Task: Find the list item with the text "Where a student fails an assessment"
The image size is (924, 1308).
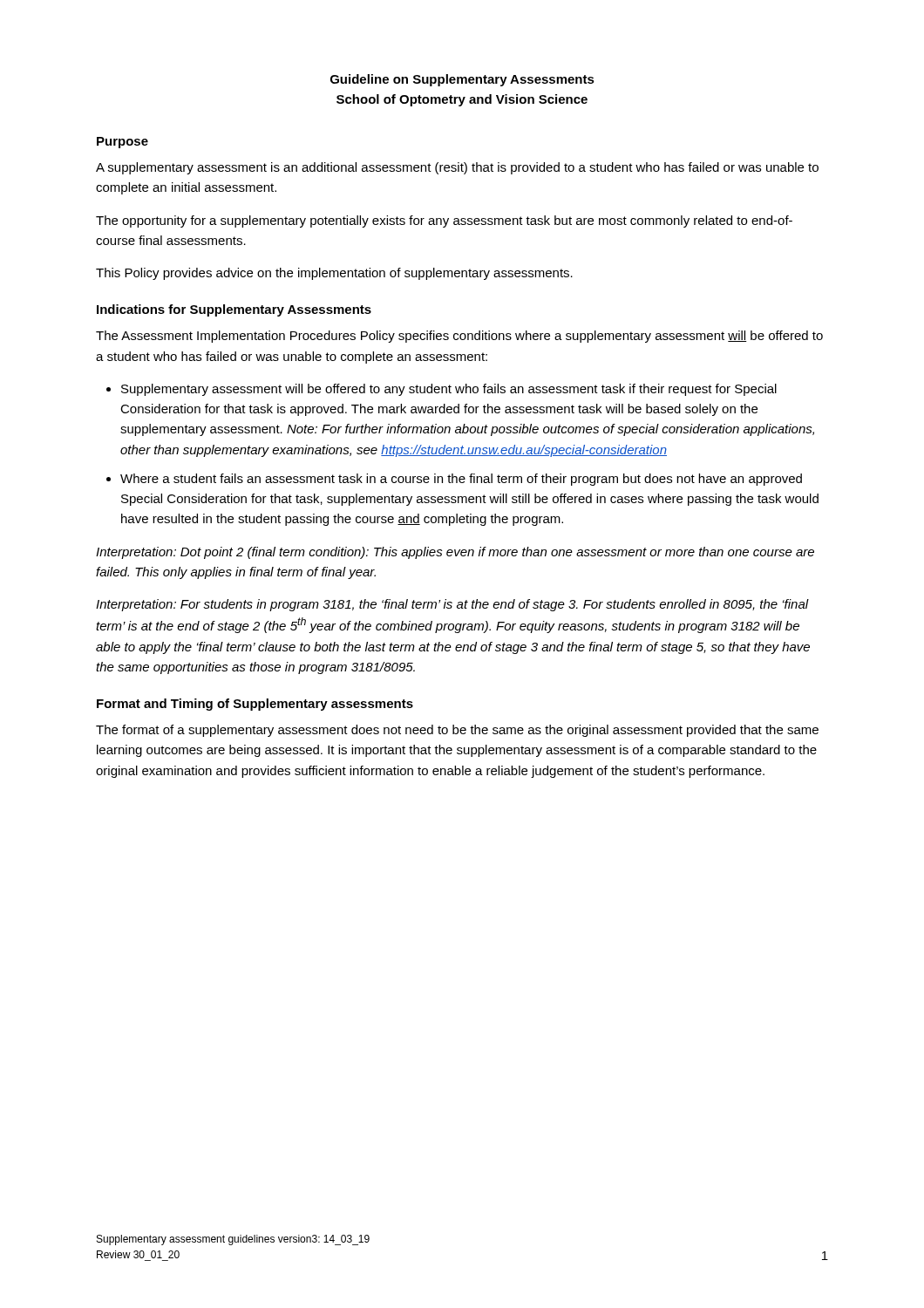Action: click(470, 498)
